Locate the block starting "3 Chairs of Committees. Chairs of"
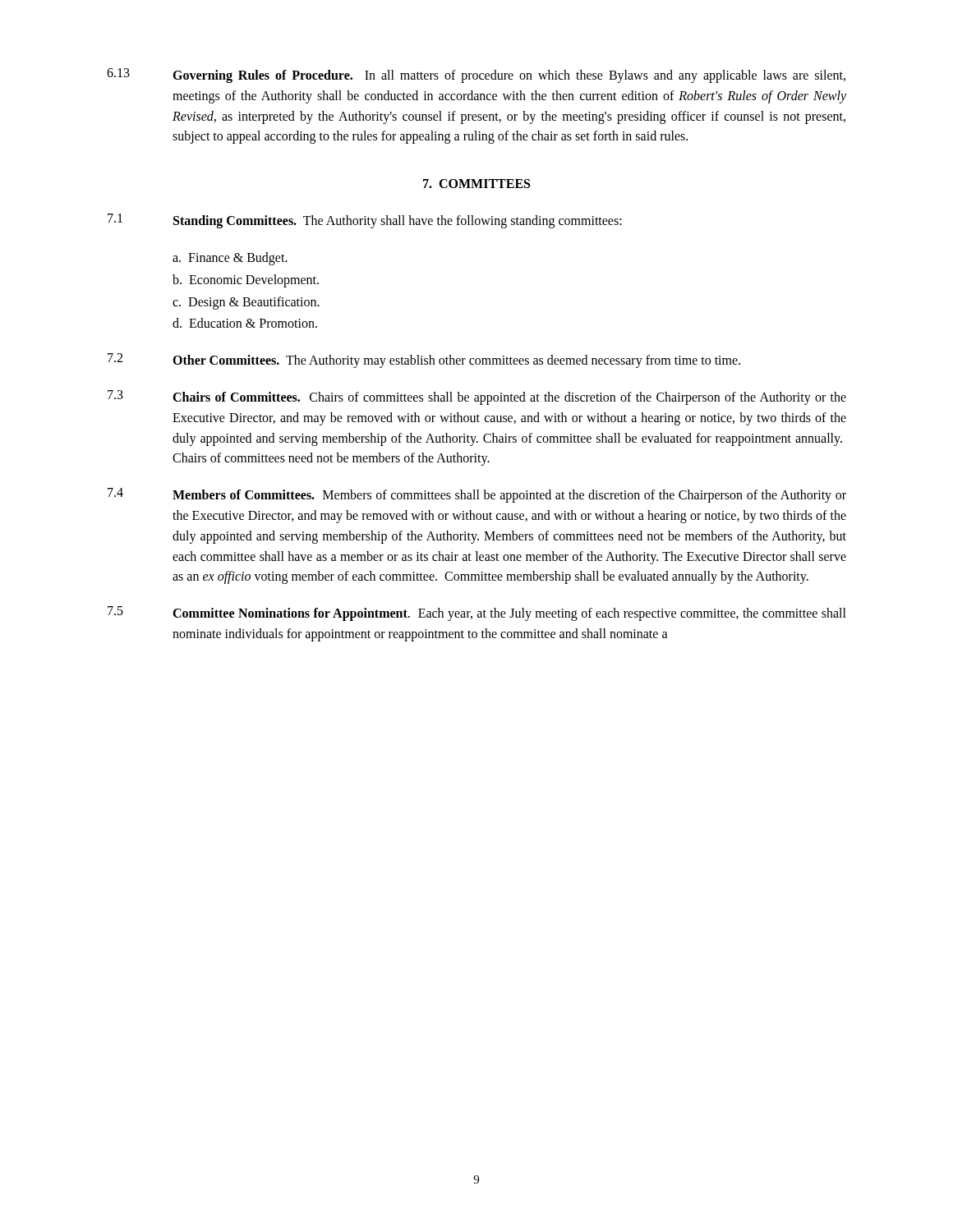Screen dimensions: 1232x953 point(476,428)
